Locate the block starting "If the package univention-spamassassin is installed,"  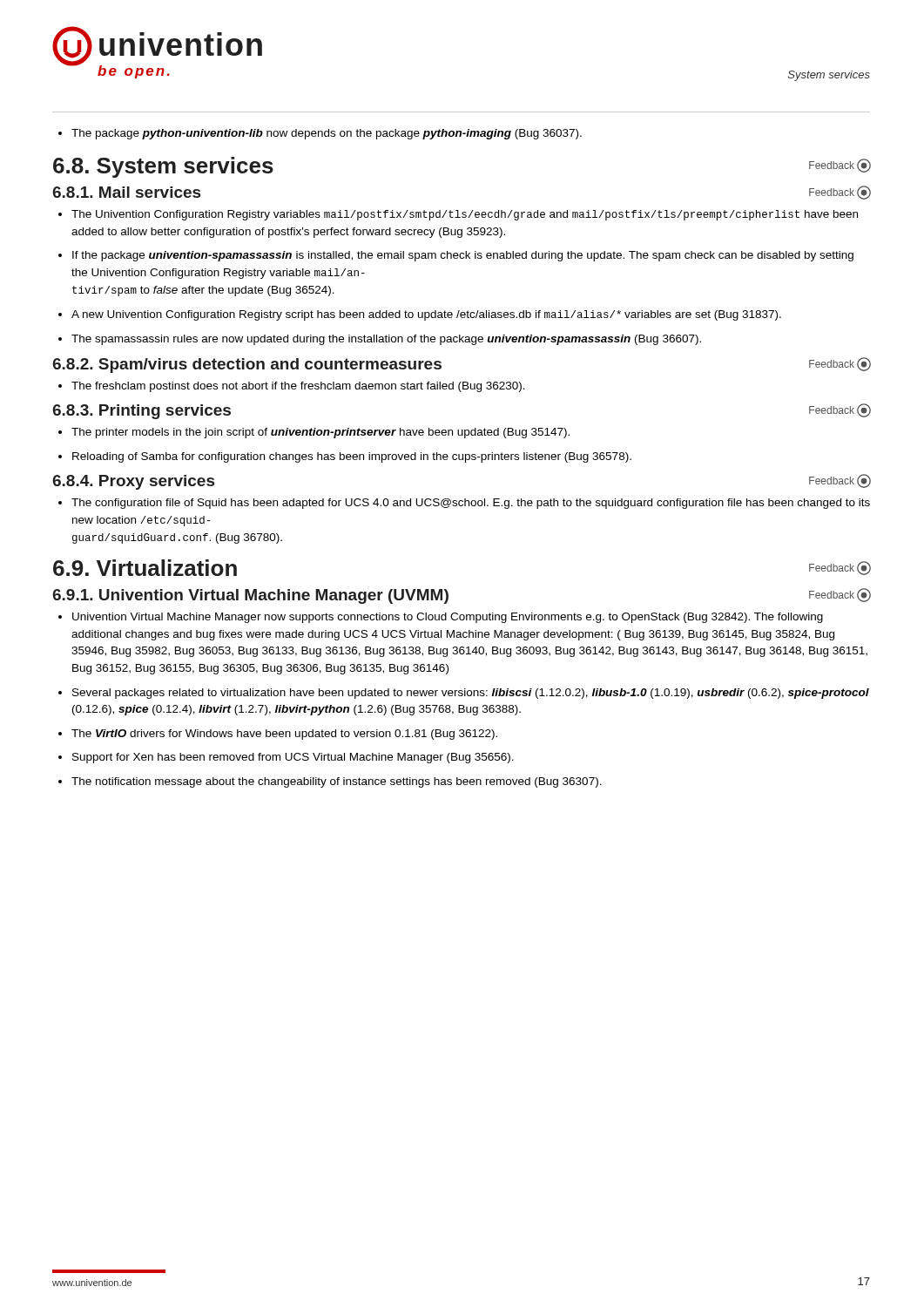[x=463, y=256]
